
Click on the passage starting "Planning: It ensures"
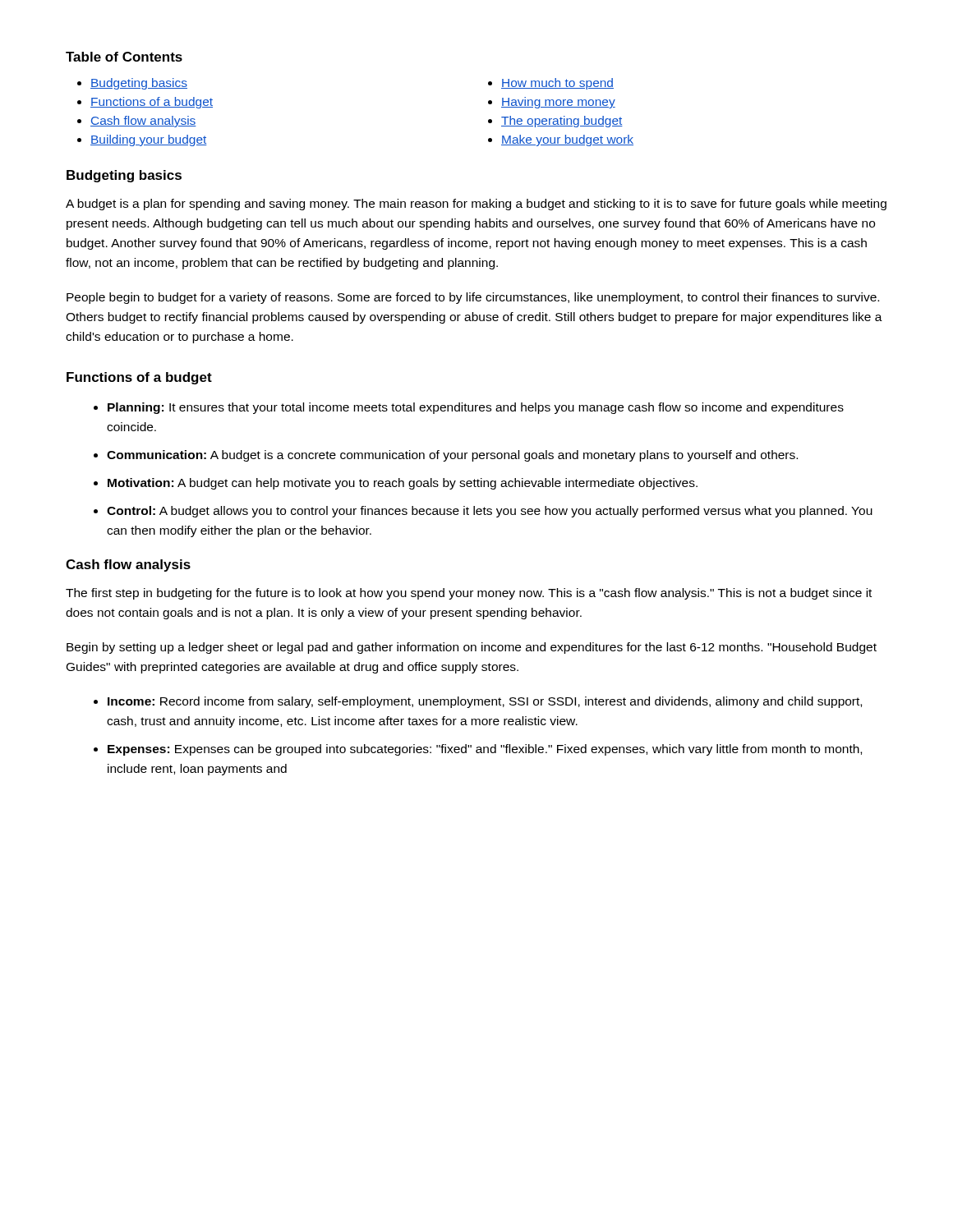(475, 417)
